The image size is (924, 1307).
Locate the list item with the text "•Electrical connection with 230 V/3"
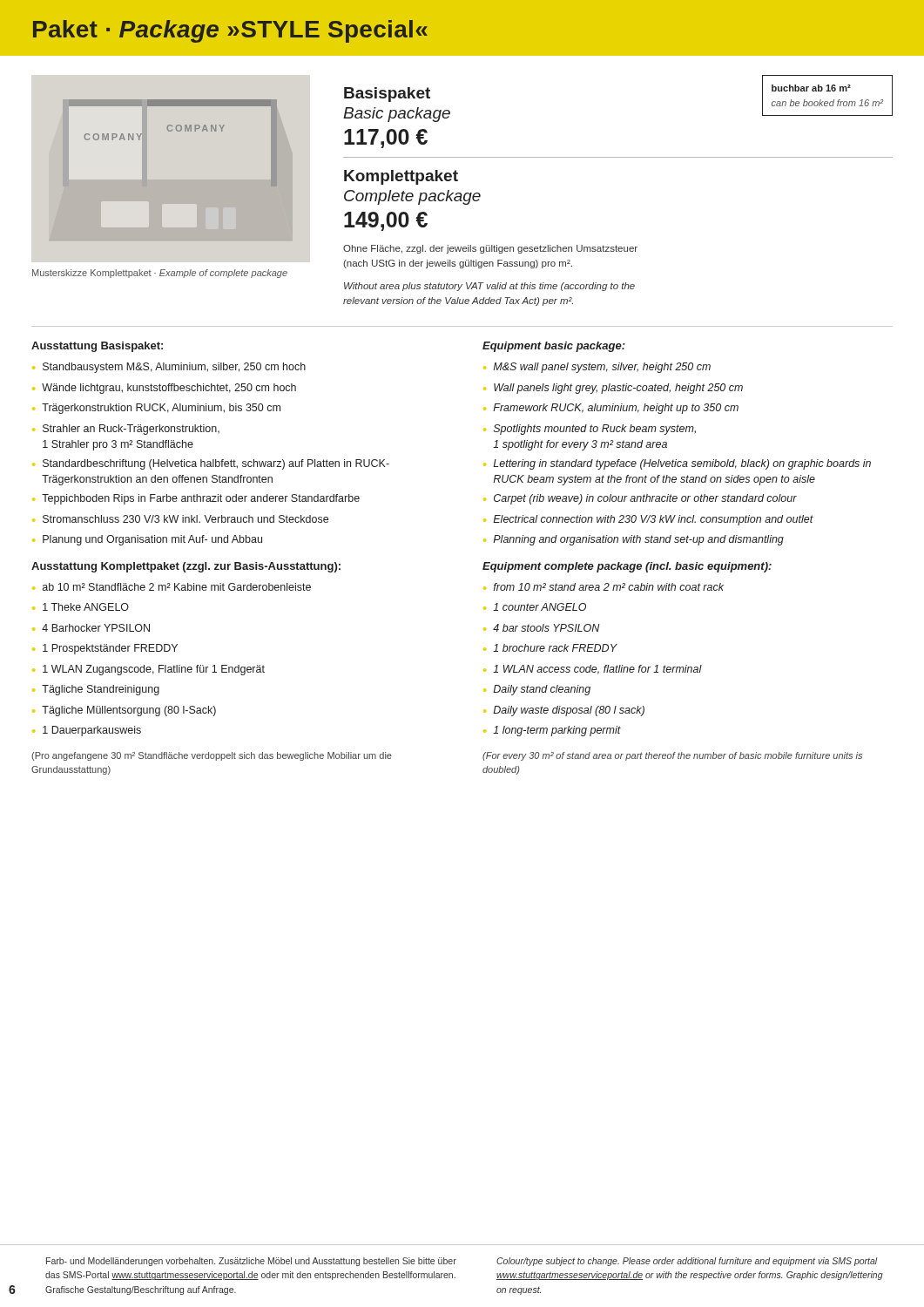click(x=648, y=520)
